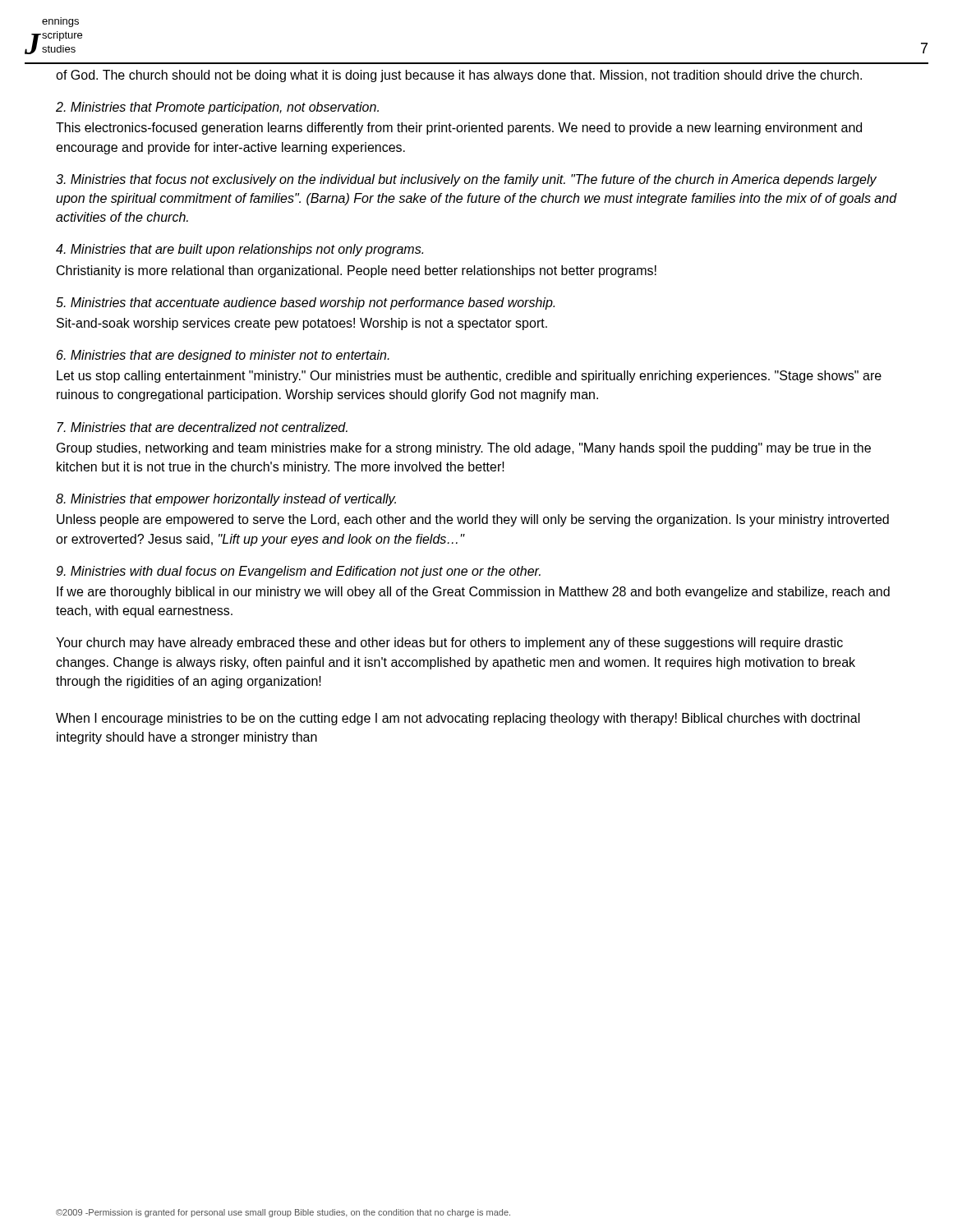Select the list item containing "3. Ministries that focus"

pos(476,198)
